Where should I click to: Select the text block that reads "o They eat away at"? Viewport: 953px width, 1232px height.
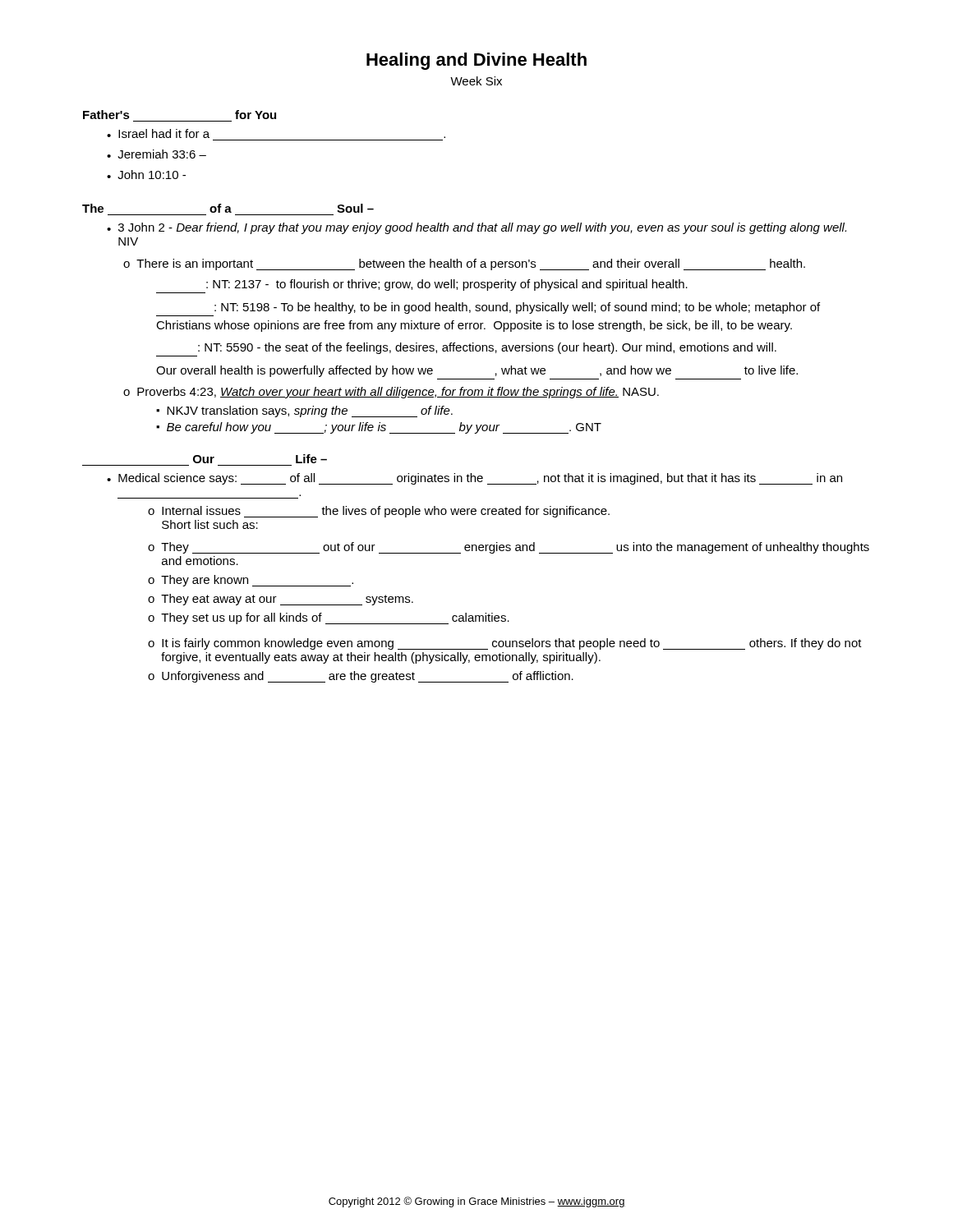(x=204, y=599)
